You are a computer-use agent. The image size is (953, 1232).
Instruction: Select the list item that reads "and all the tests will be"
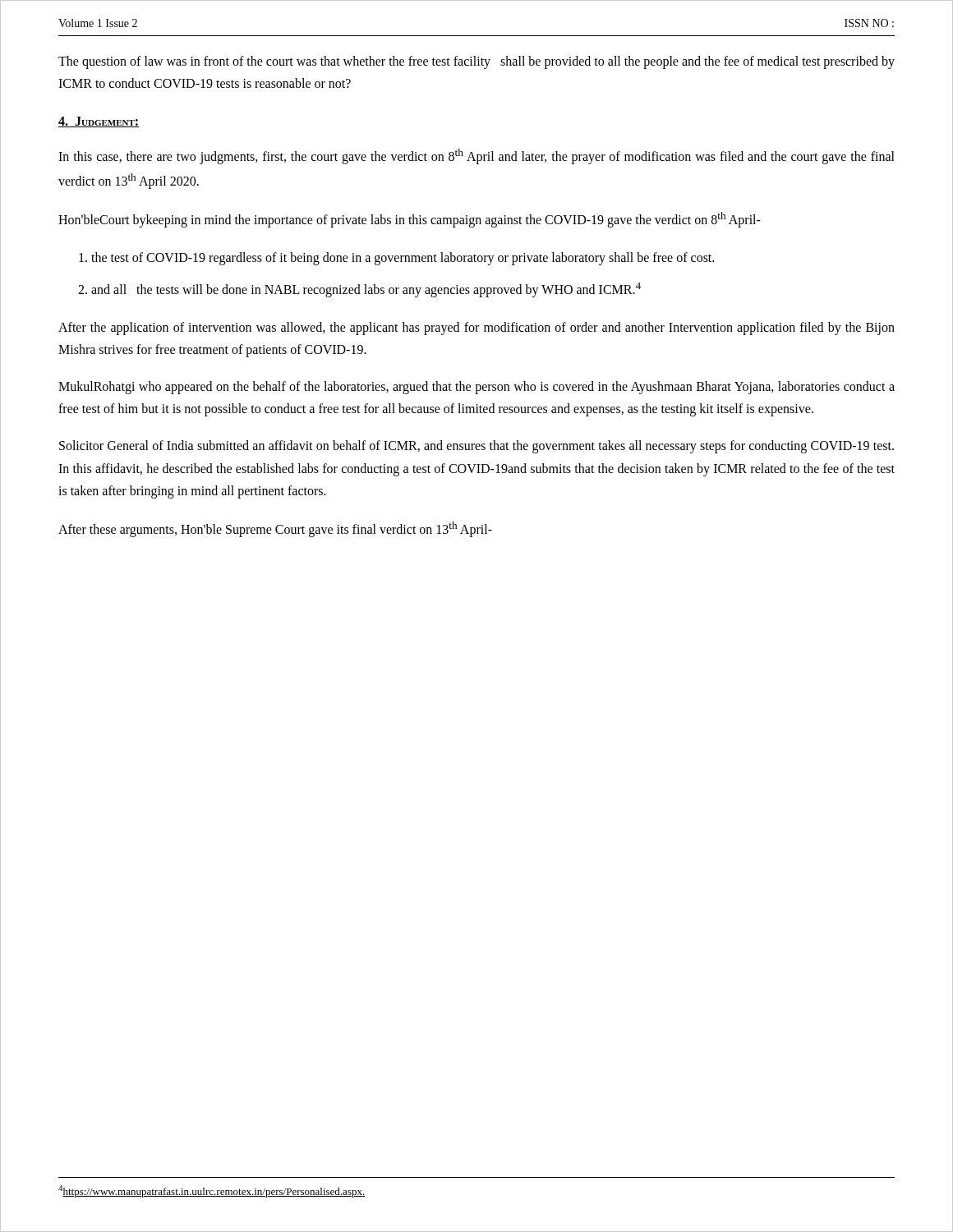[366, 288]
